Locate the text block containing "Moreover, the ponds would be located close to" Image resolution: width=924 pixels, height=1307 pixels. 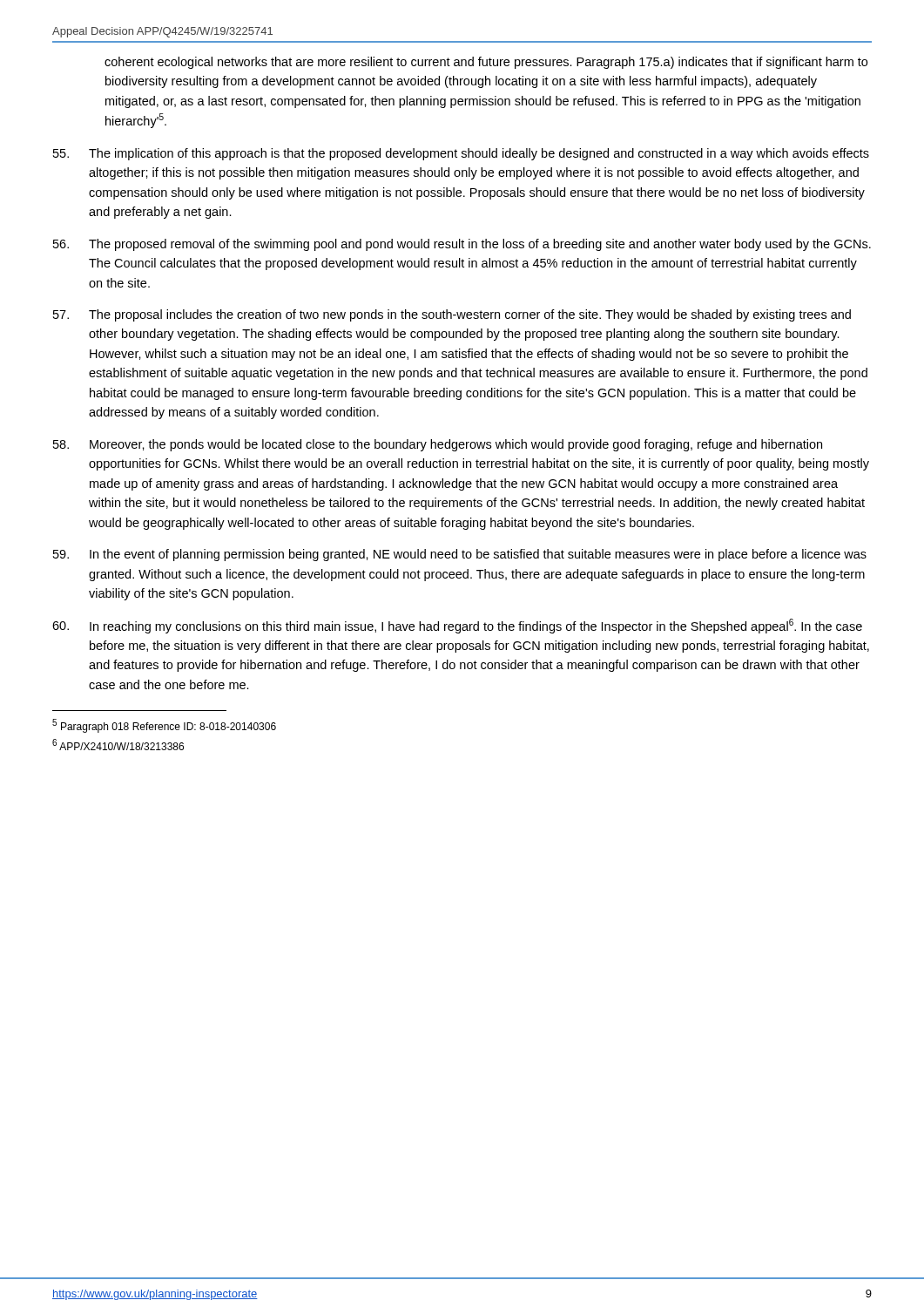pyautogui.click(x=462, y=484)
